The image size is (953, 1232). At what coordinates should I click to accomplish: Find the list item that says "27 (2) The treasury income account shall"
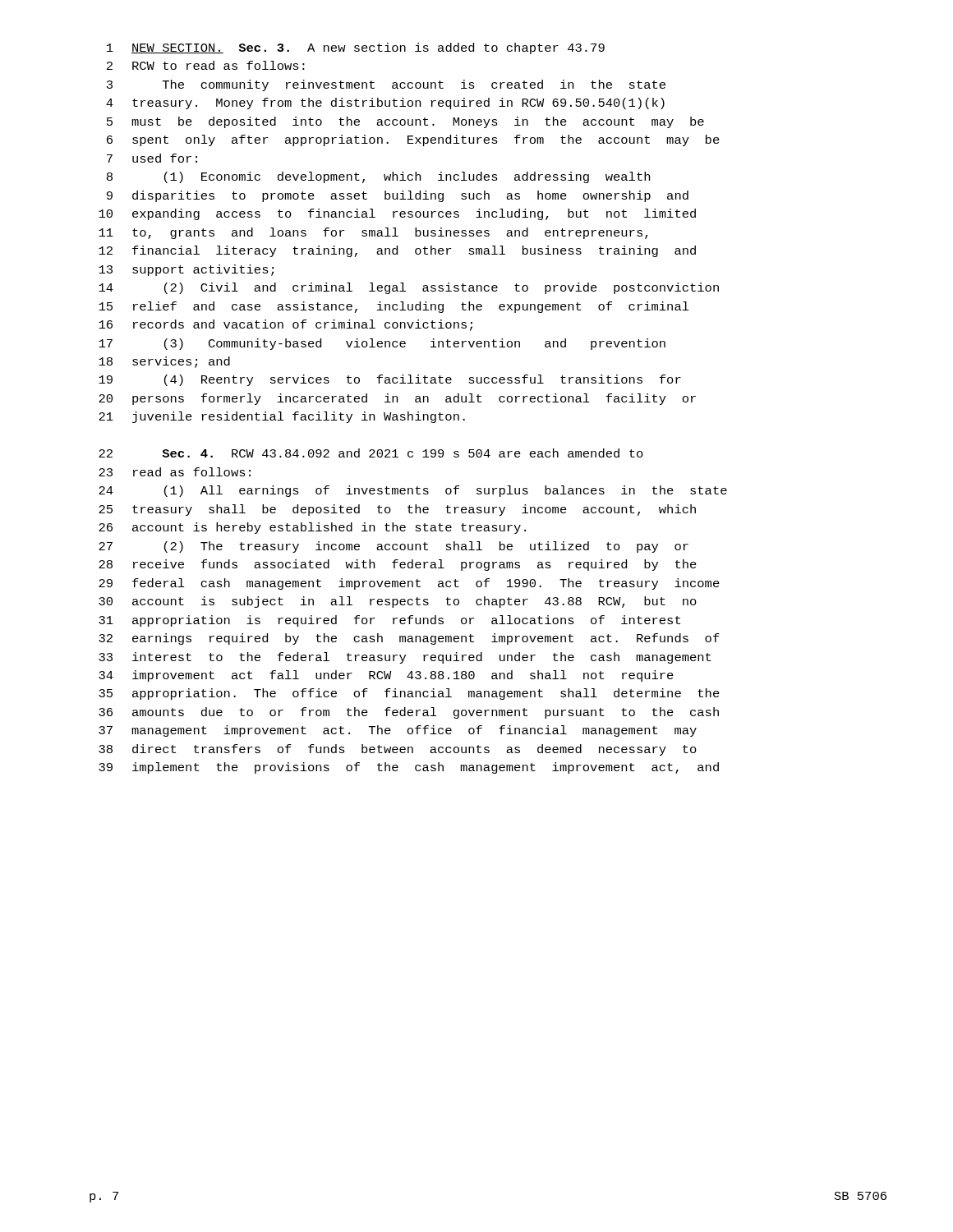point(488,658)
